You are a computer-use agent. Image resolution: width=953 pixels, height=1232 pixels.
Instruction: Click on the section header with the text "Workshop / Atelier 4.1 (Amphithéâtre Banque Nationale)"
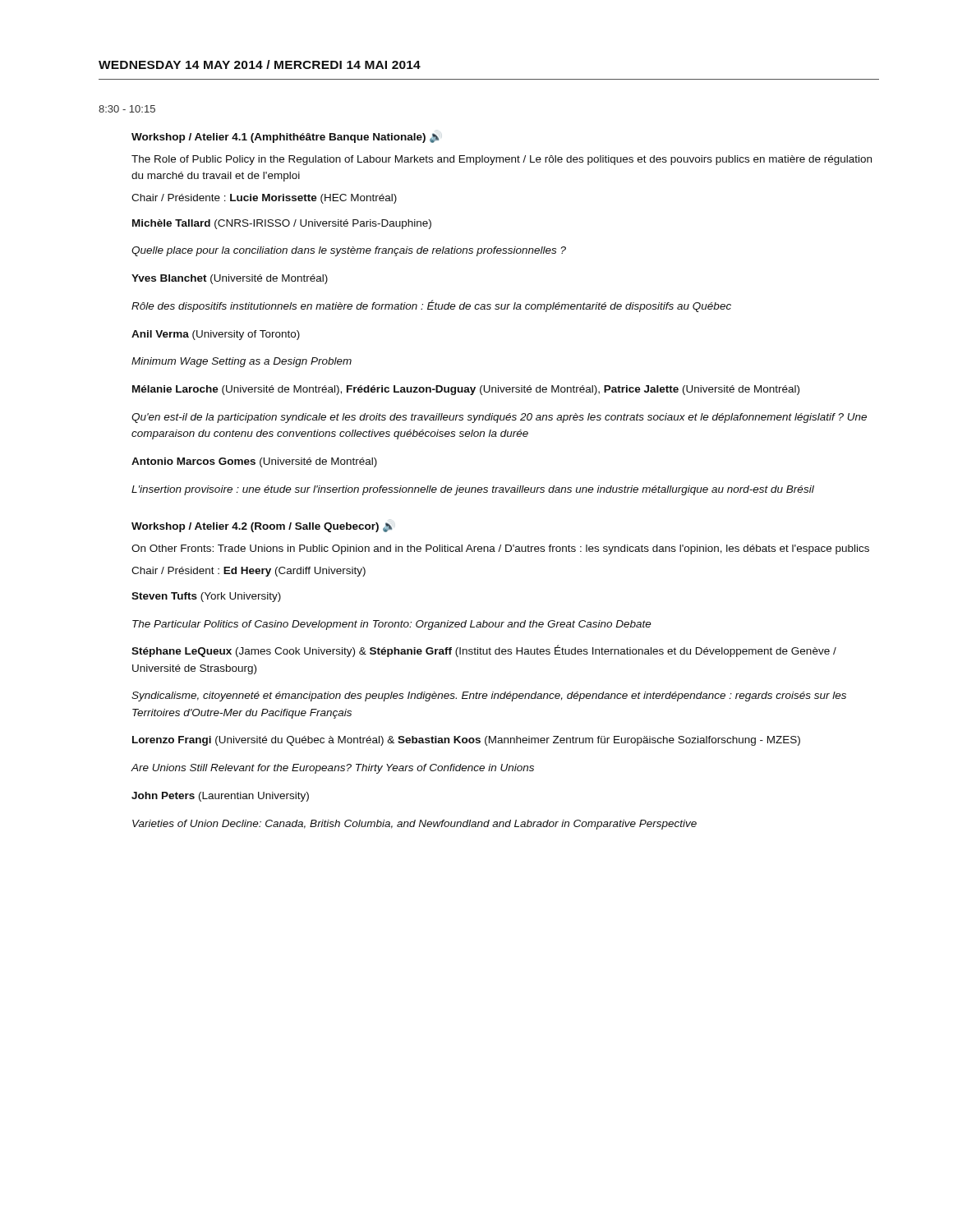pos(287,137)
